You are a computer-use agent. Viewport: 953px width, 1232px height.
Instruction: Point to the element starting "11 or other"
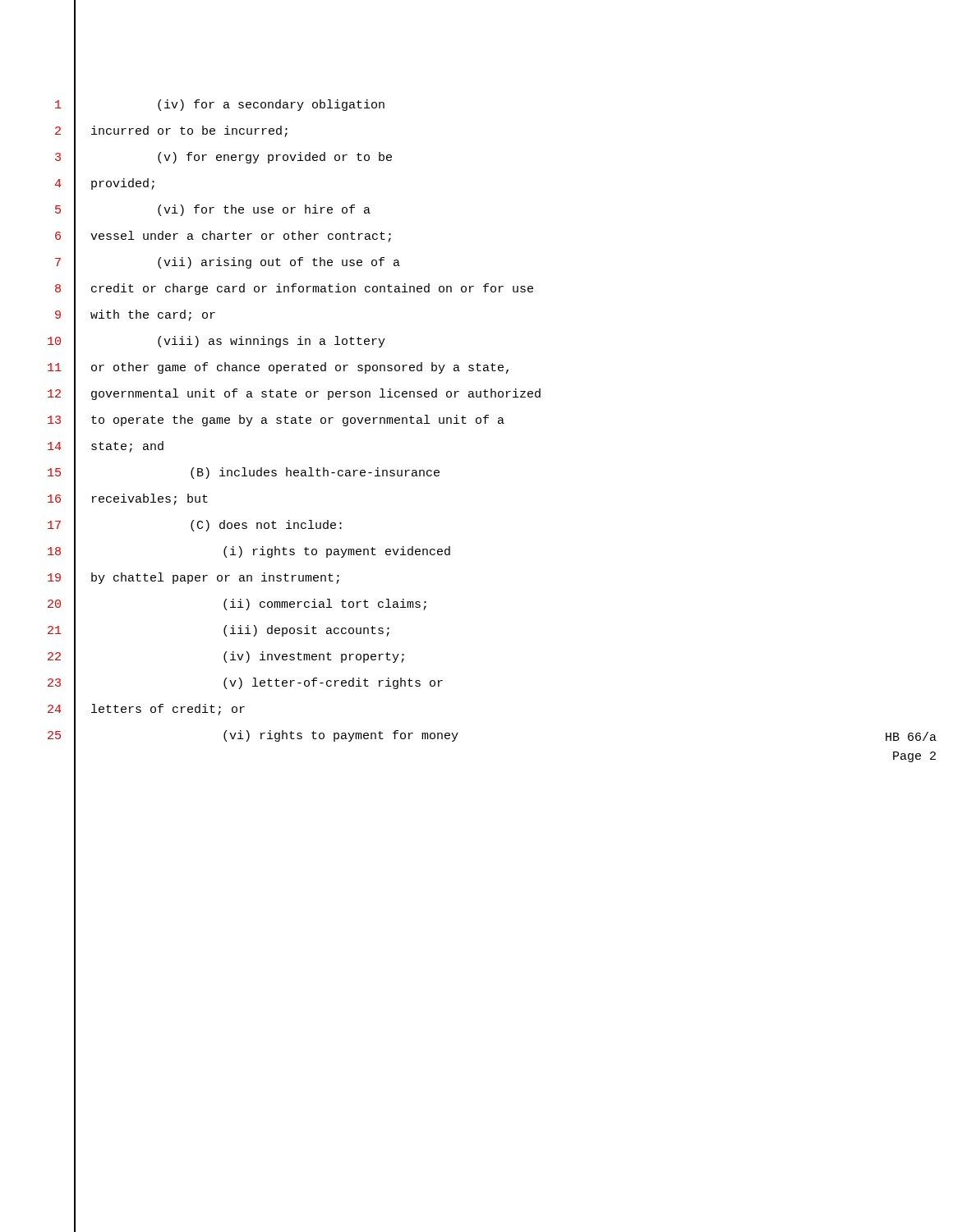tap(448, 368)
